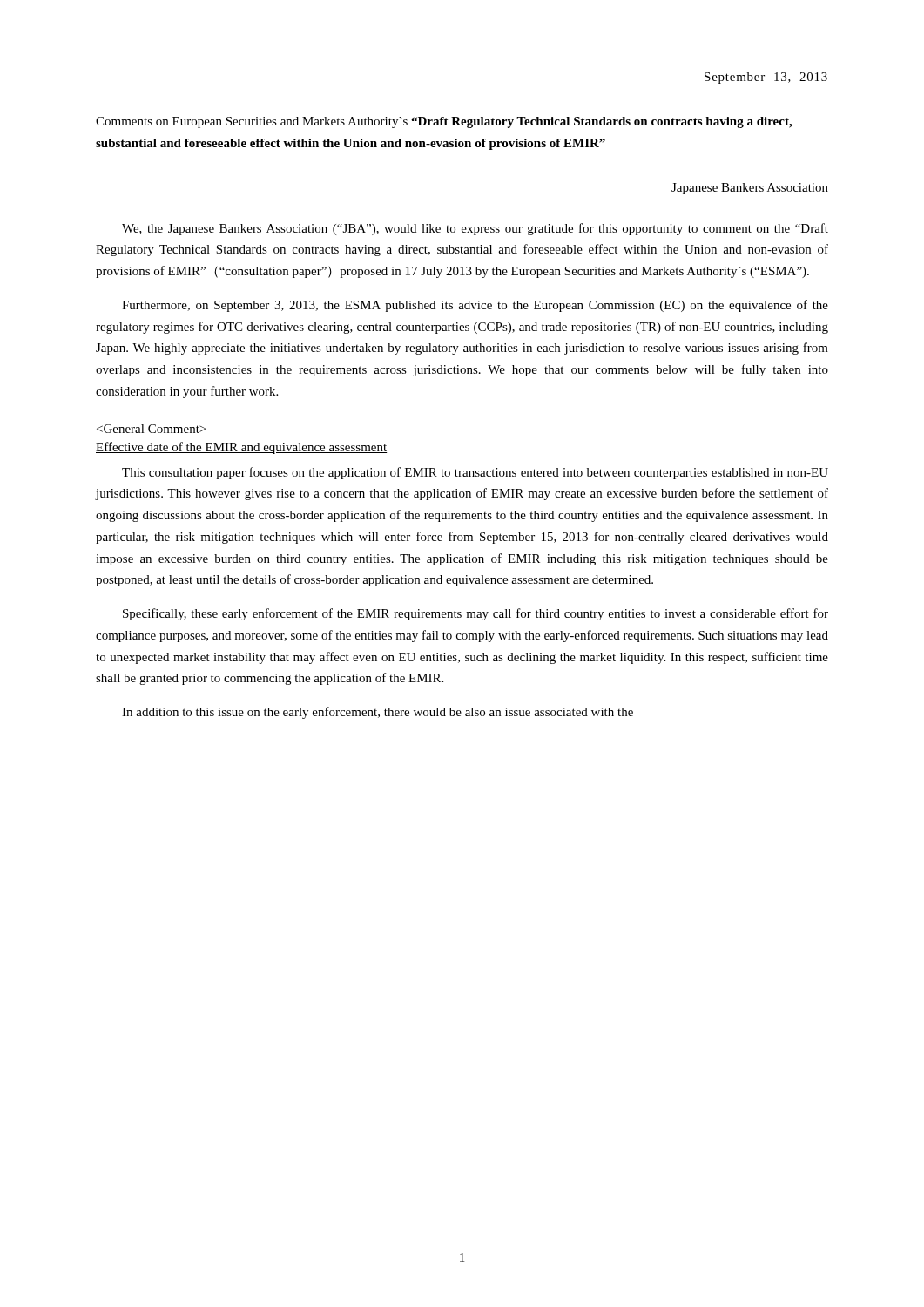
Task: Locate the block of text that opens with "In addition to this issue on"
Action: (378, 712)
